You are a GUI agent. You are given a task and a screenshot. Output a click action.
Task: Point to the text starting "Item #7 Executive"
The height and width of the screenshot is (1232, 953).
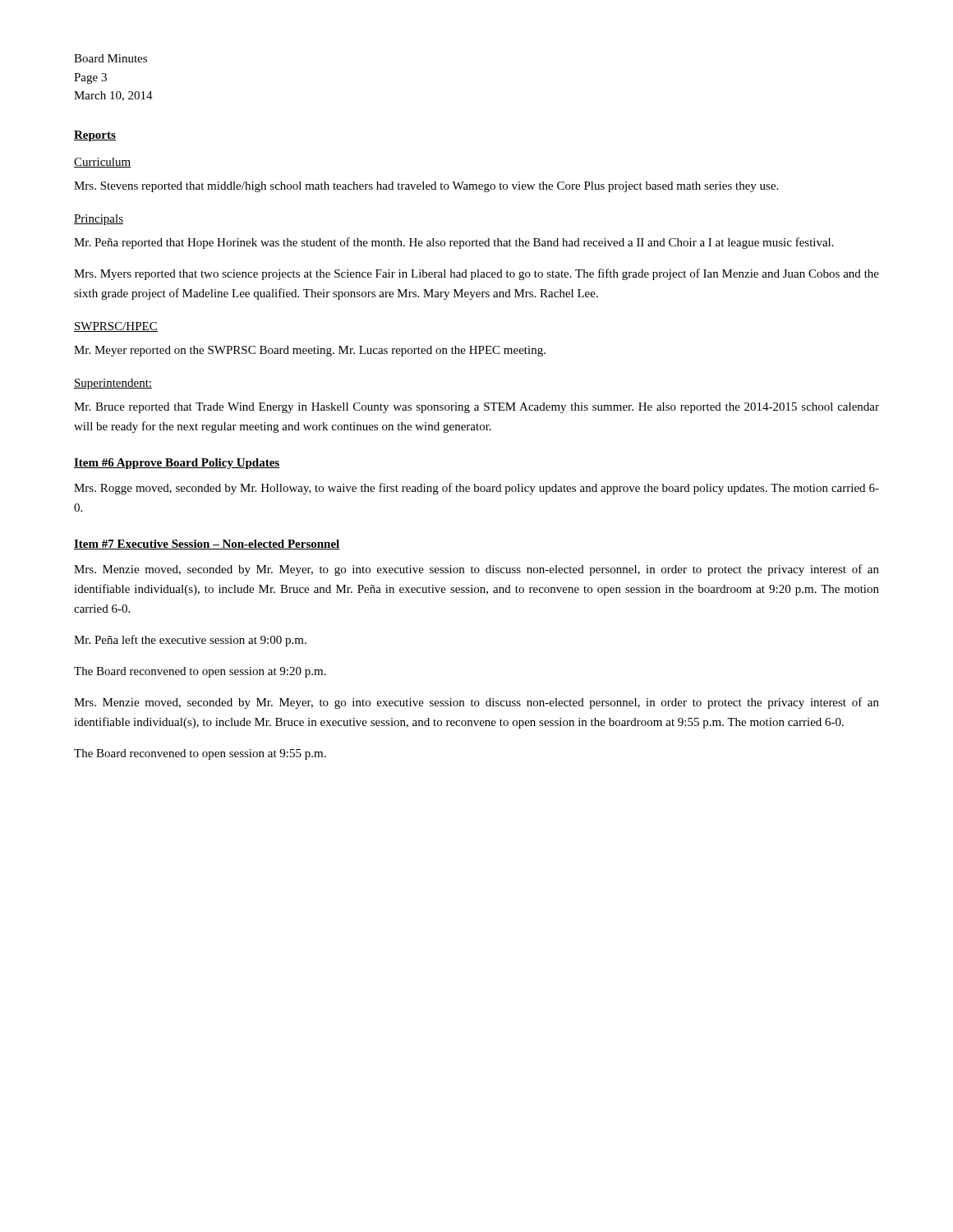[x=207, y=543]
